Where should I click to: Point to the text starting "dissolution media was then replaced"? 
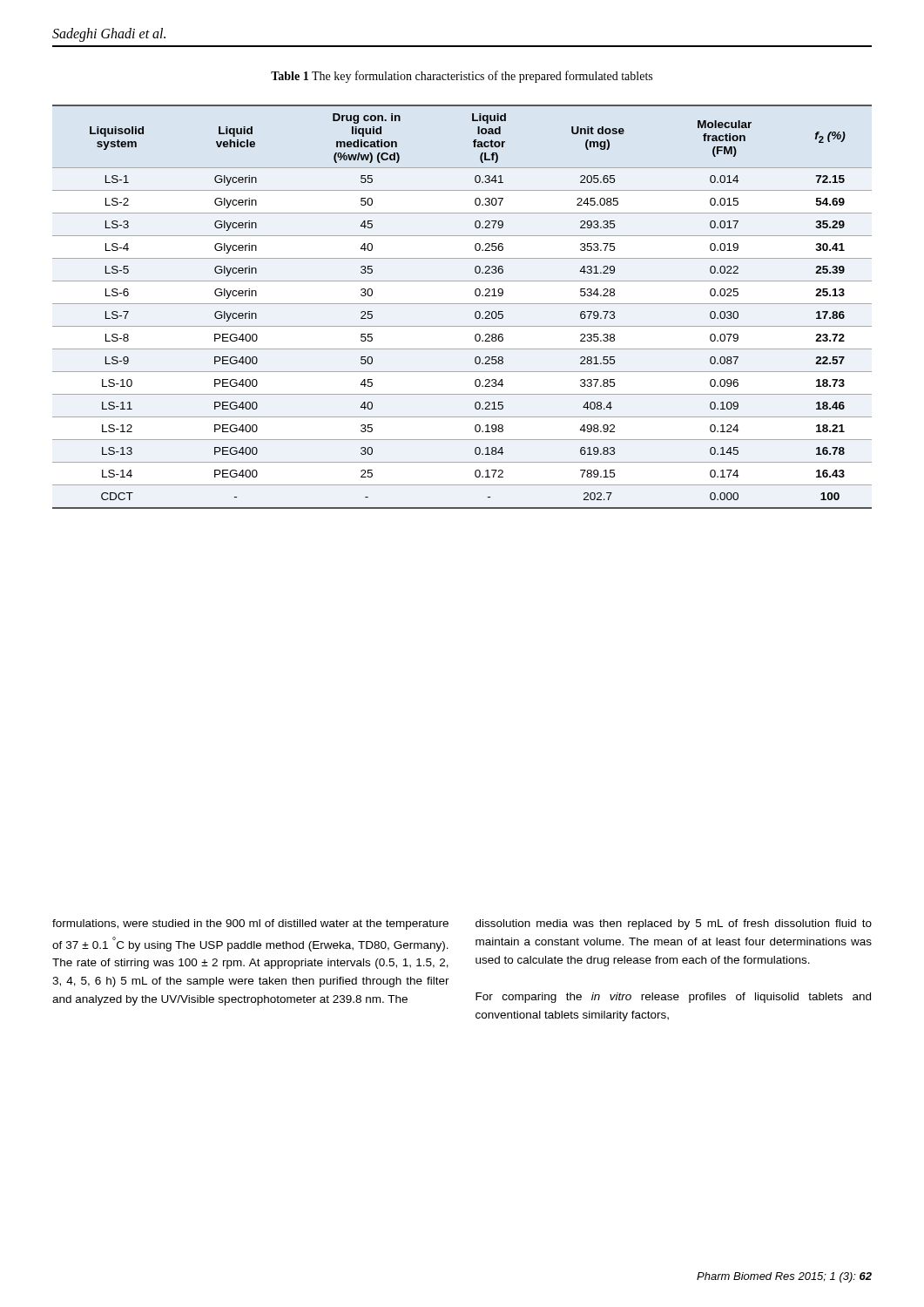[673, 969]
